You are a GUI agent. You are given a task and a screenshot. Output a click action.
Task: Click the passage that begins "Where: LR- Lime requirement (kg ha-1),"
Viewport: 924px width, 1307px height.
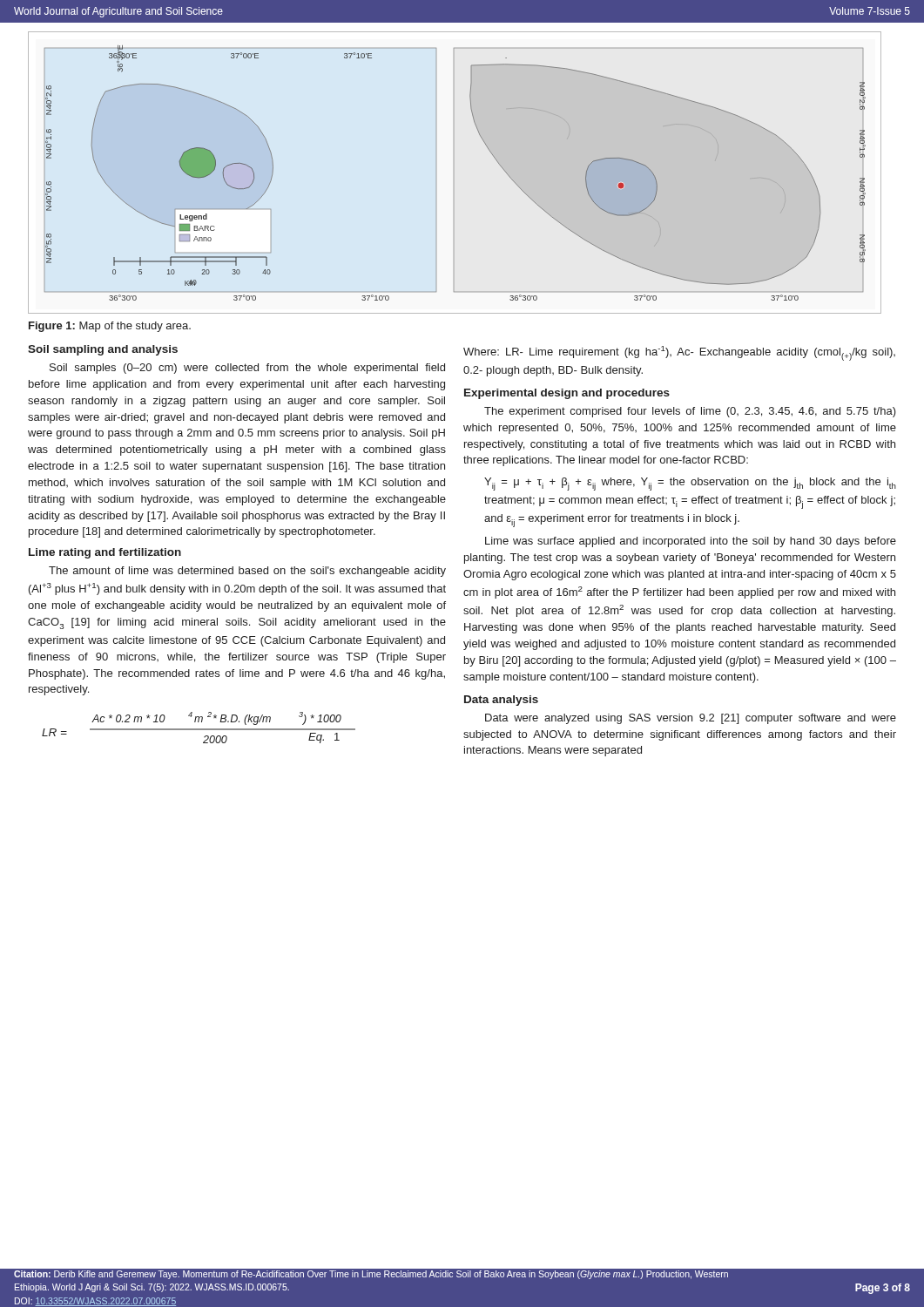680,361
